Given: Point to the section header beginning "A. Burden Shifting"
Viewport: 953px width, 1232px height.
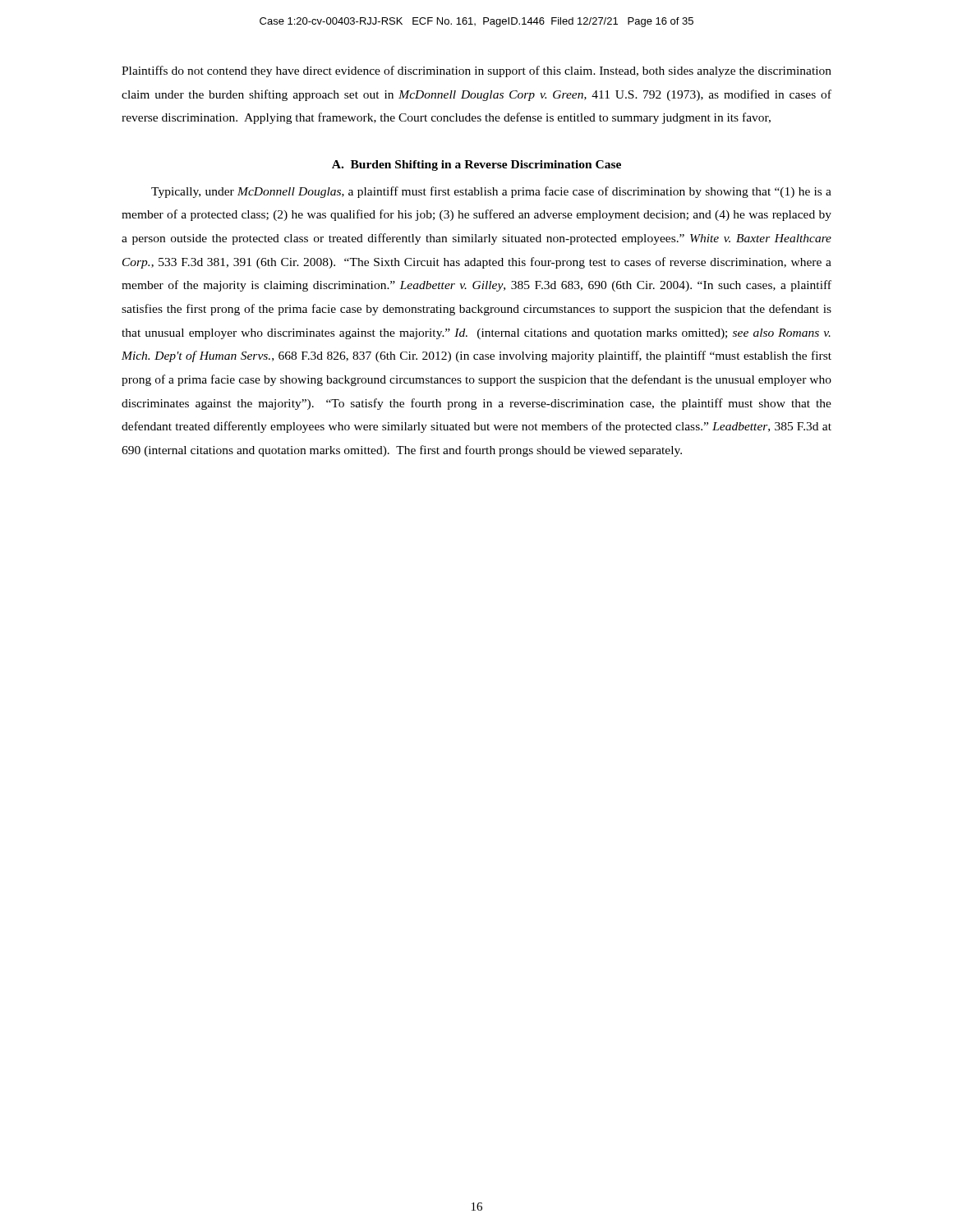Looking at the screenshot, I should pyautogui.click(x=476, y=164).
